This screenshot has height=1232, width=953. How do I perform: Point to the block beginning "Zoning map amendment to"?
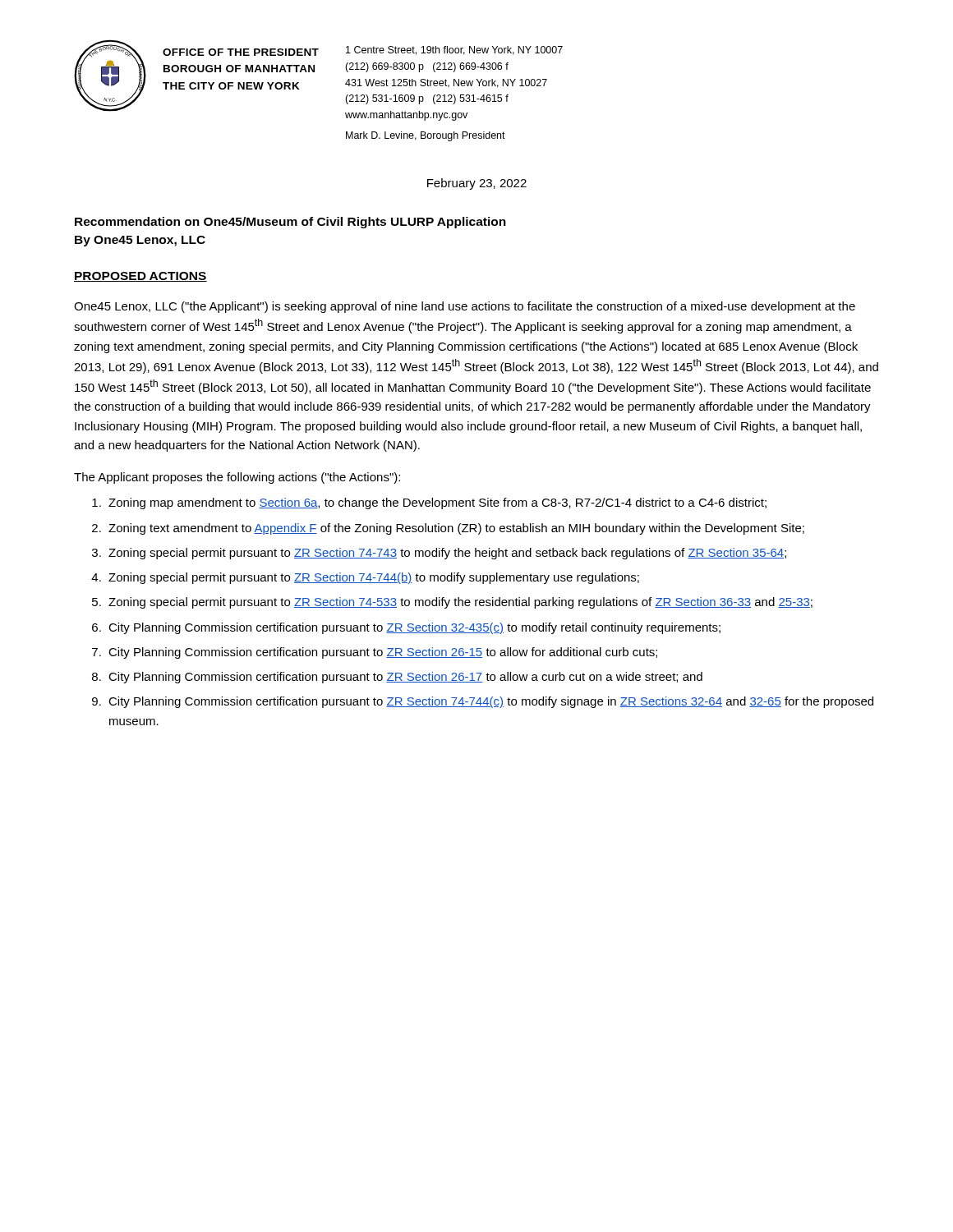438,503
